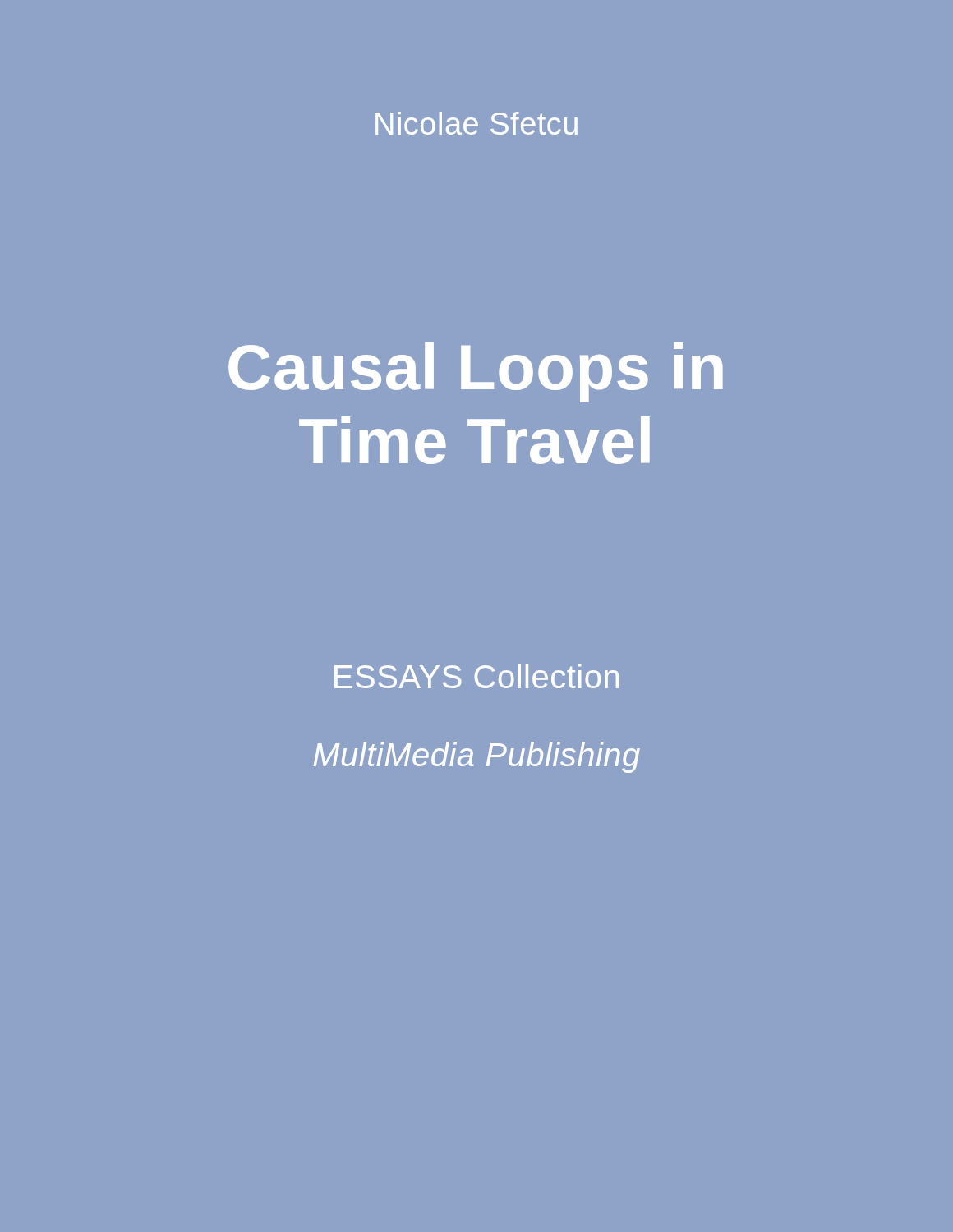Locate the text starting "ESSAYS Collection"
Image resolution: width=953 pixels, height=1232 pixels.
tap(476, 677)
